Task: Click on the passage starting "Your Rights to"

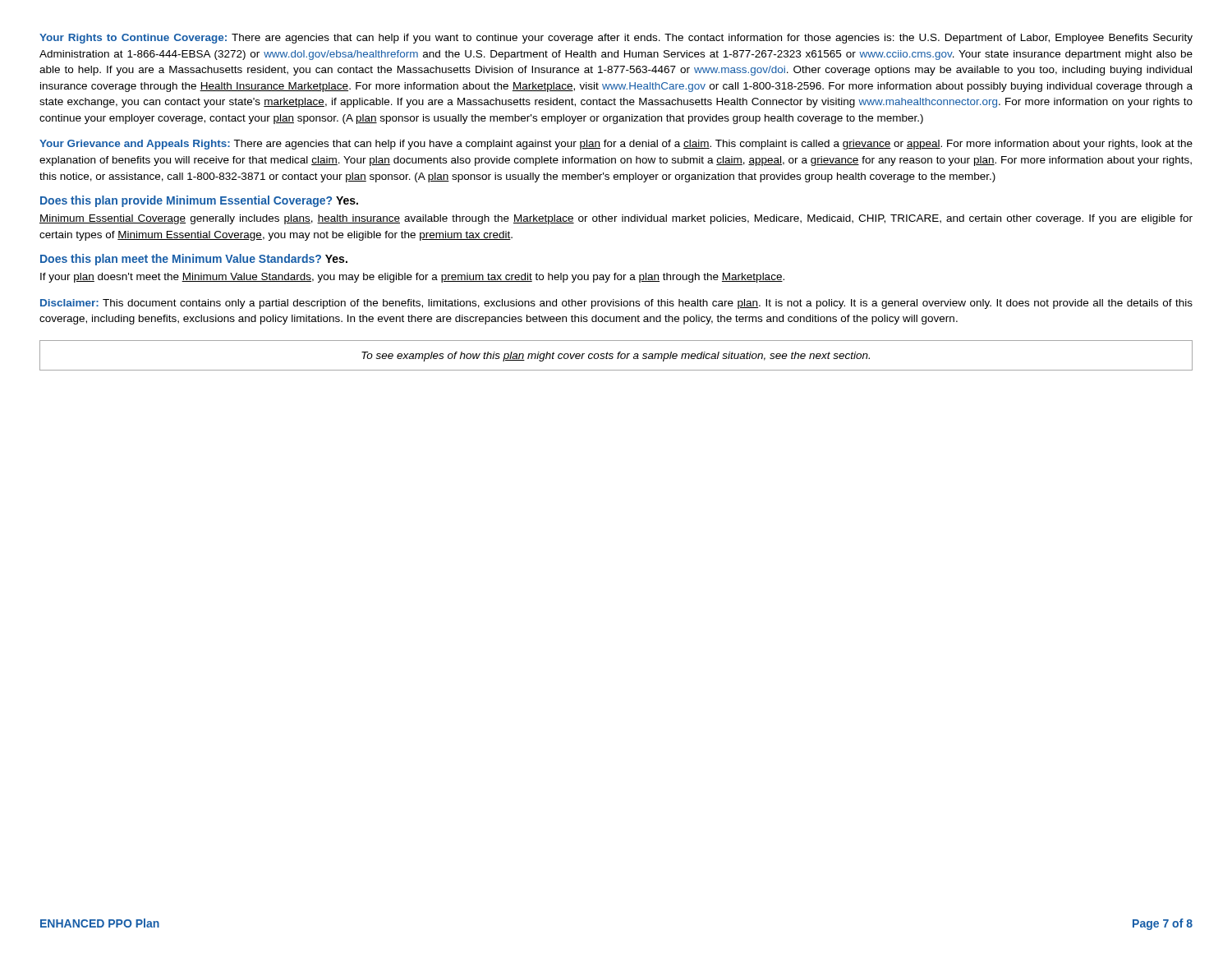Action: pyautogui.click(x=616, y=78)
